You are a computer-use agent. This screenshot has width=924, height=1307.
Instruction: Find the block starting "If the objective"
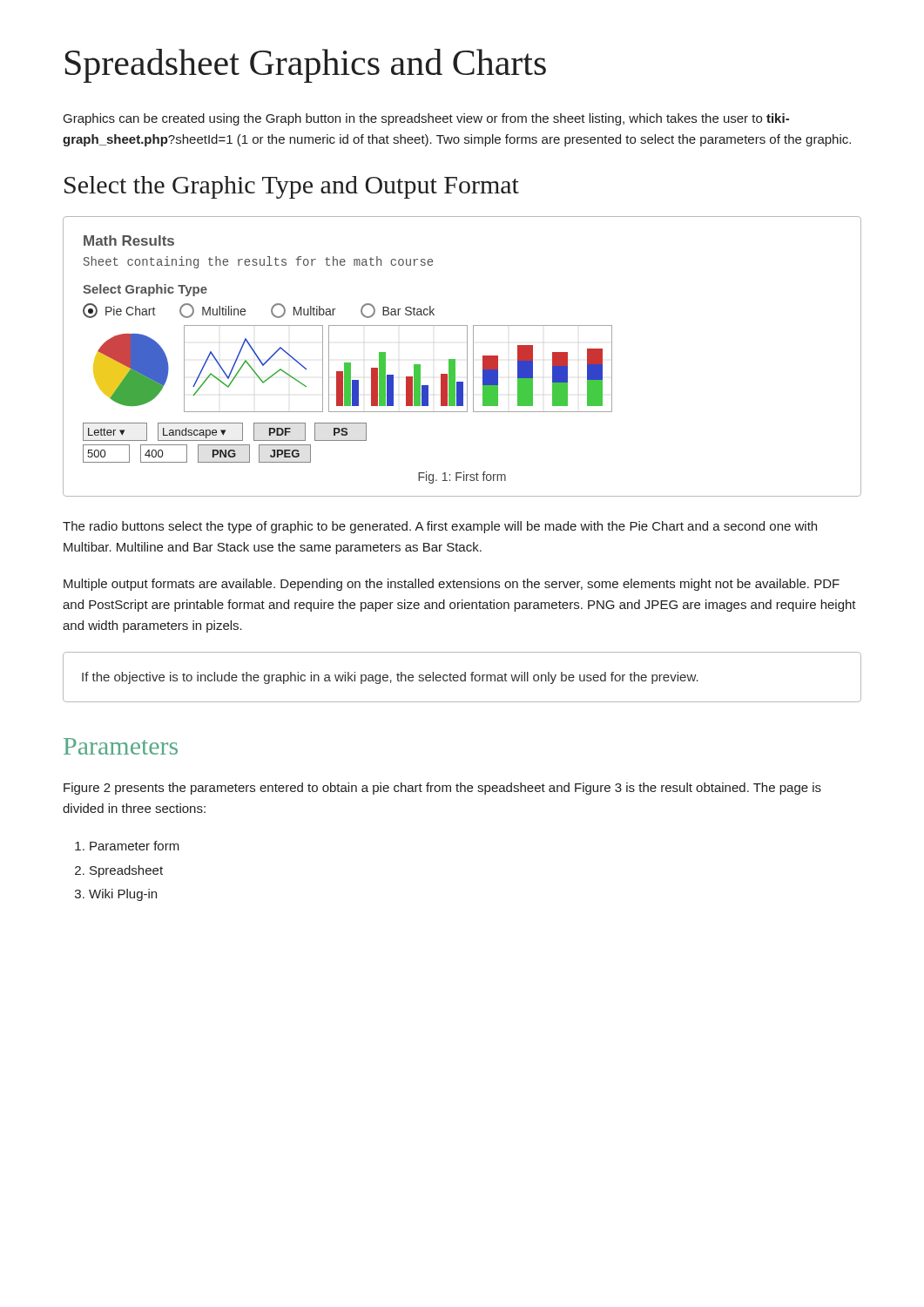pyautogui.click(x=462, y=677)
